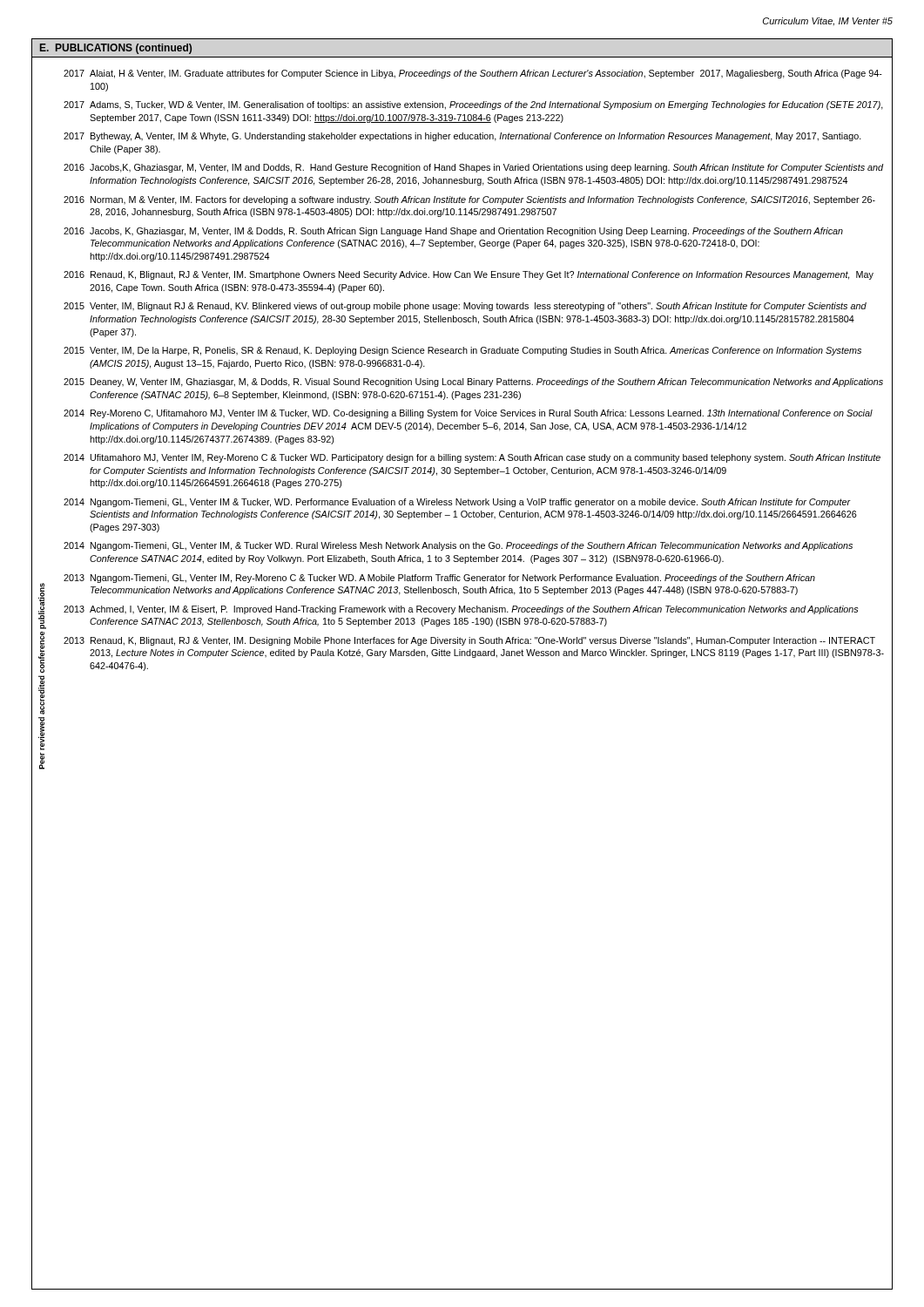924x1307 pixels.
Task: Select the passage starting "2015 Deaney, W, Venter IM, Ghaziasgar,"
Action: 470,388
